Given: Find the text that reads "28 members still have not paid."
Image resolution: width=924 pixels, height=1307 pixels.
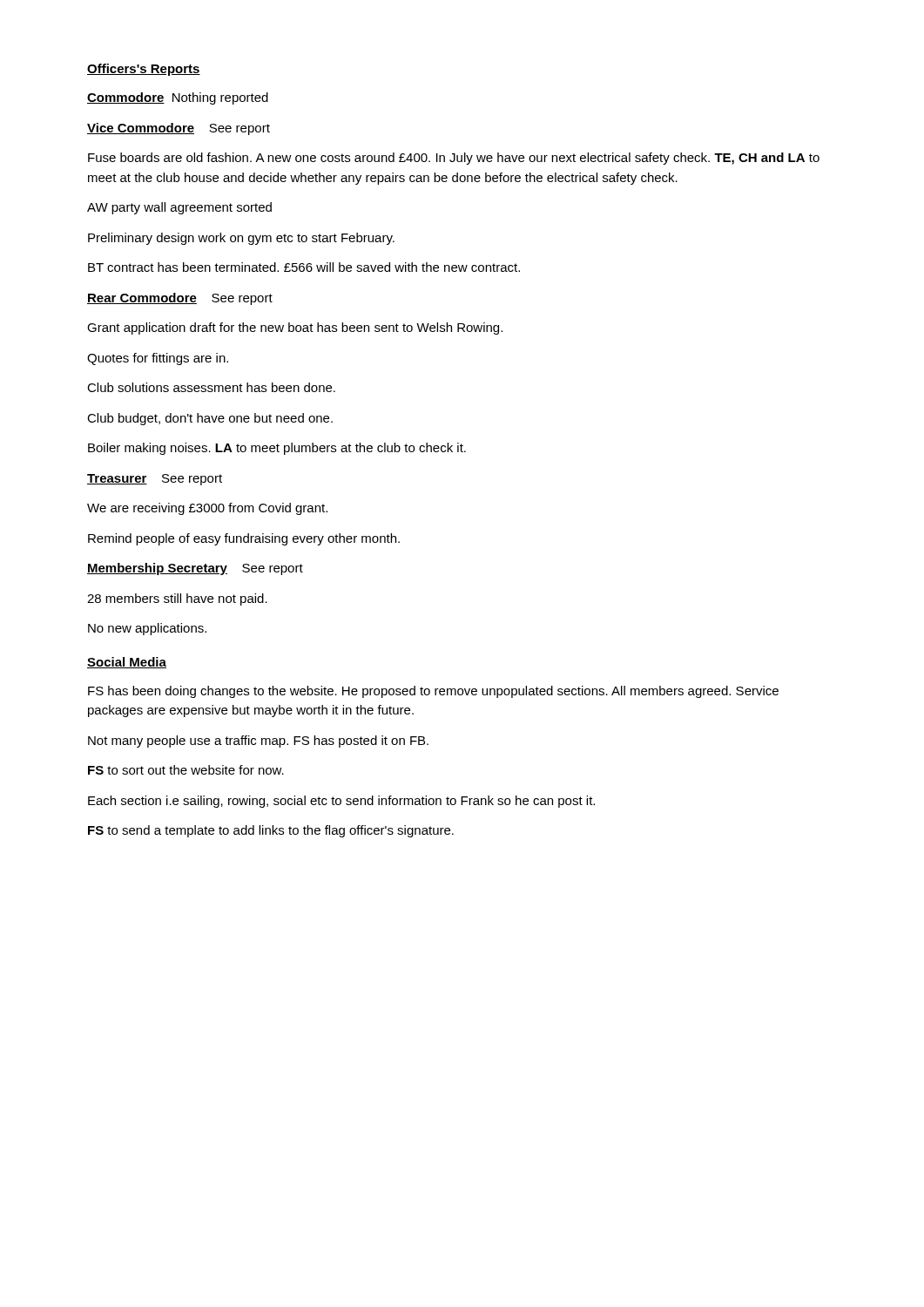Looking at the screenshot, I should [x=178, y=598].
